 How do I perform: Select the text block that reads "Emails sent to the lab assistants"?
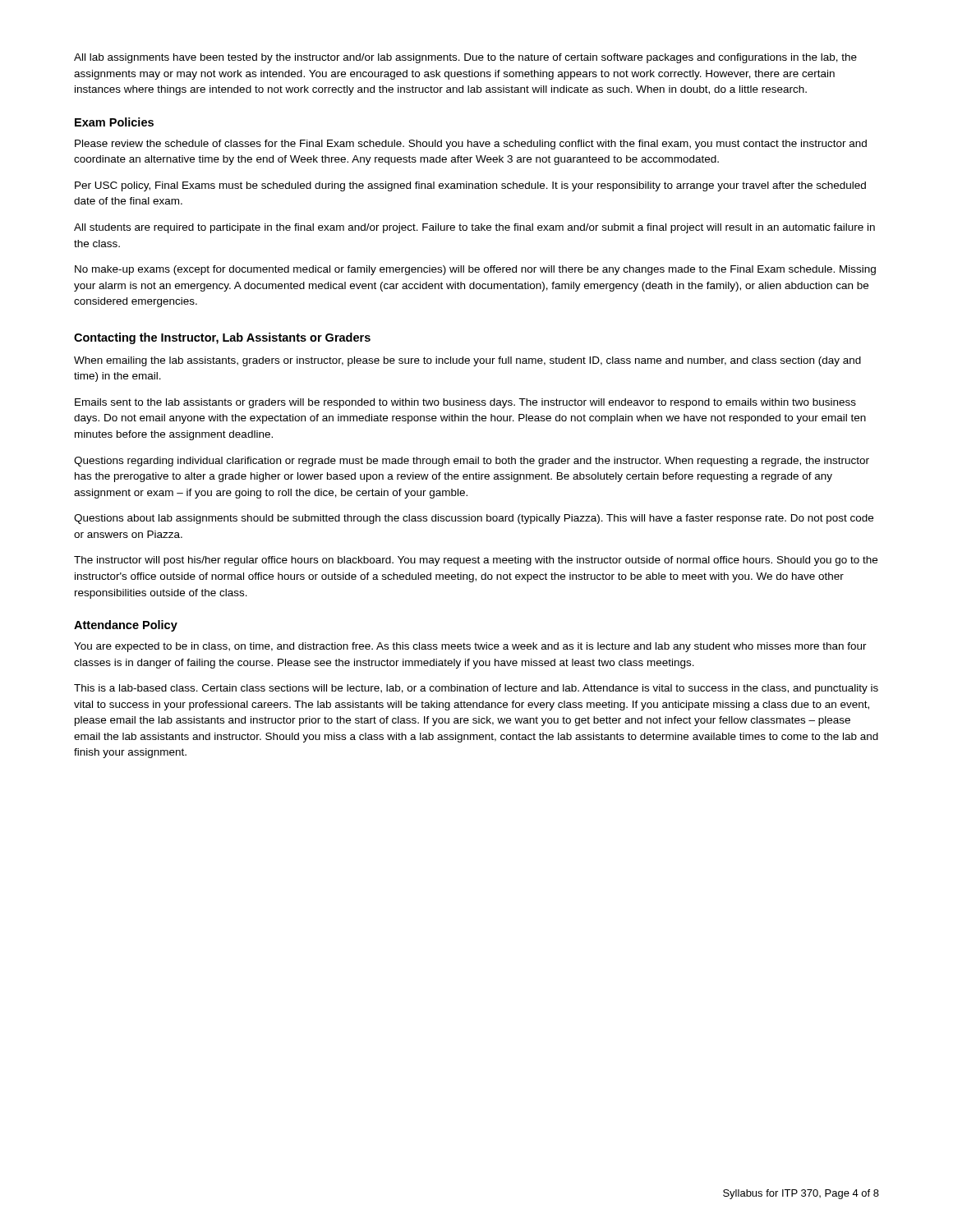click(470, 418)
